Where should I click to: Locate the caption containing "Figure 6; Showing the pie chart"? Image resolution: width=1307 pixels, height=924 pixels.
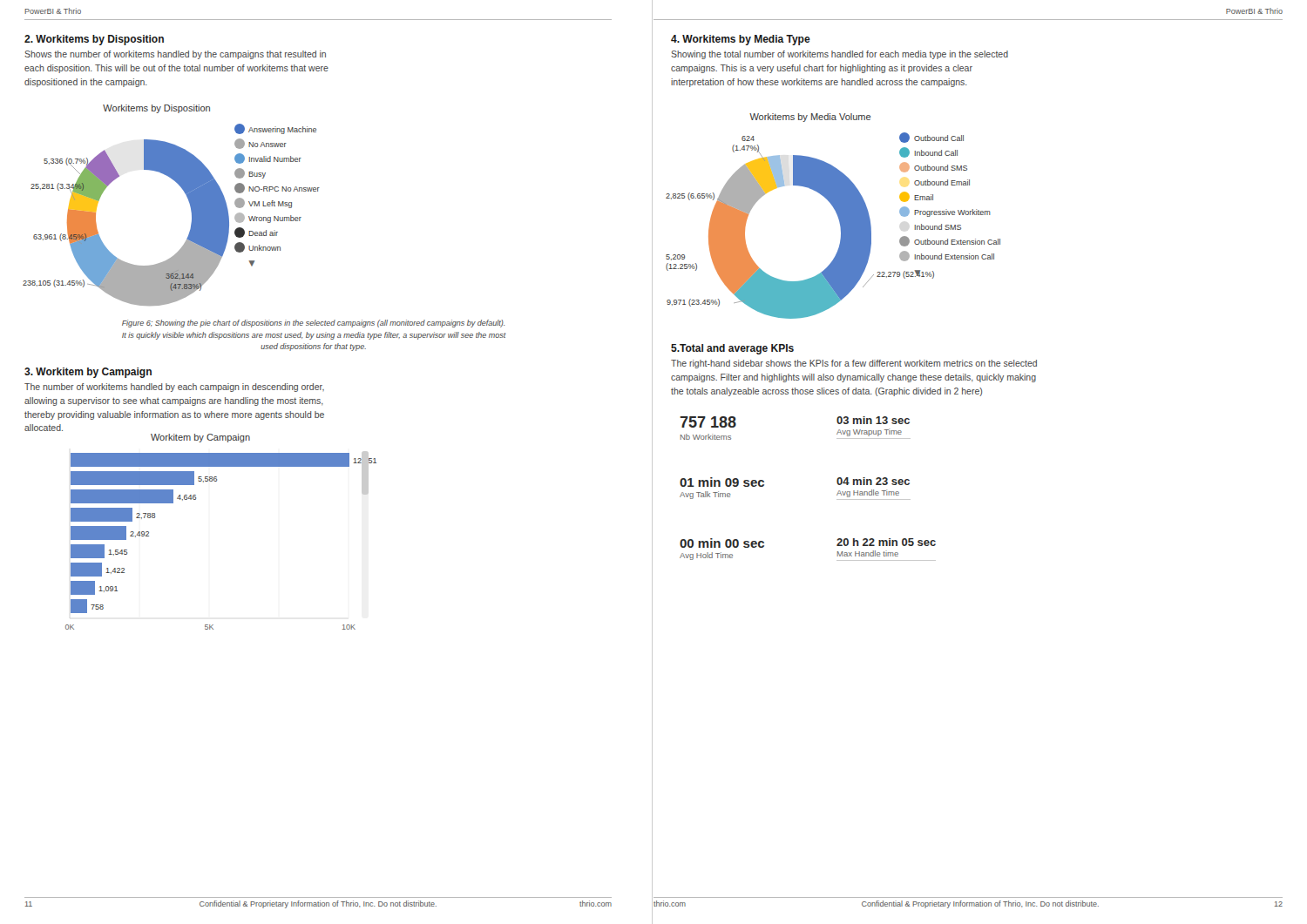[314, 335]
